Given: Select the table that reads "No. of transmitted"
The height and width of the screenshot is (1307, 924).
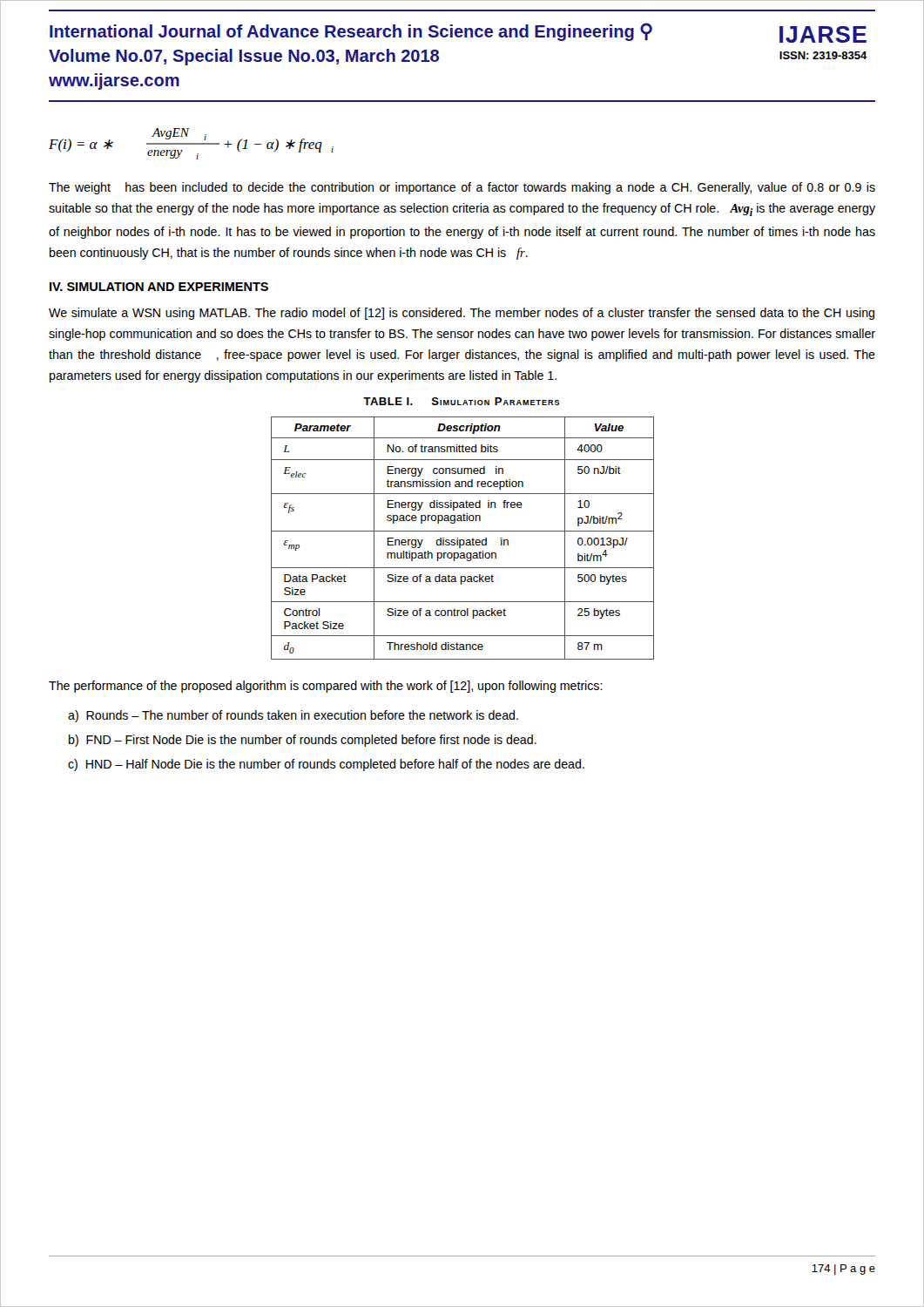Looking at the screenshot, I should point(462,538).
